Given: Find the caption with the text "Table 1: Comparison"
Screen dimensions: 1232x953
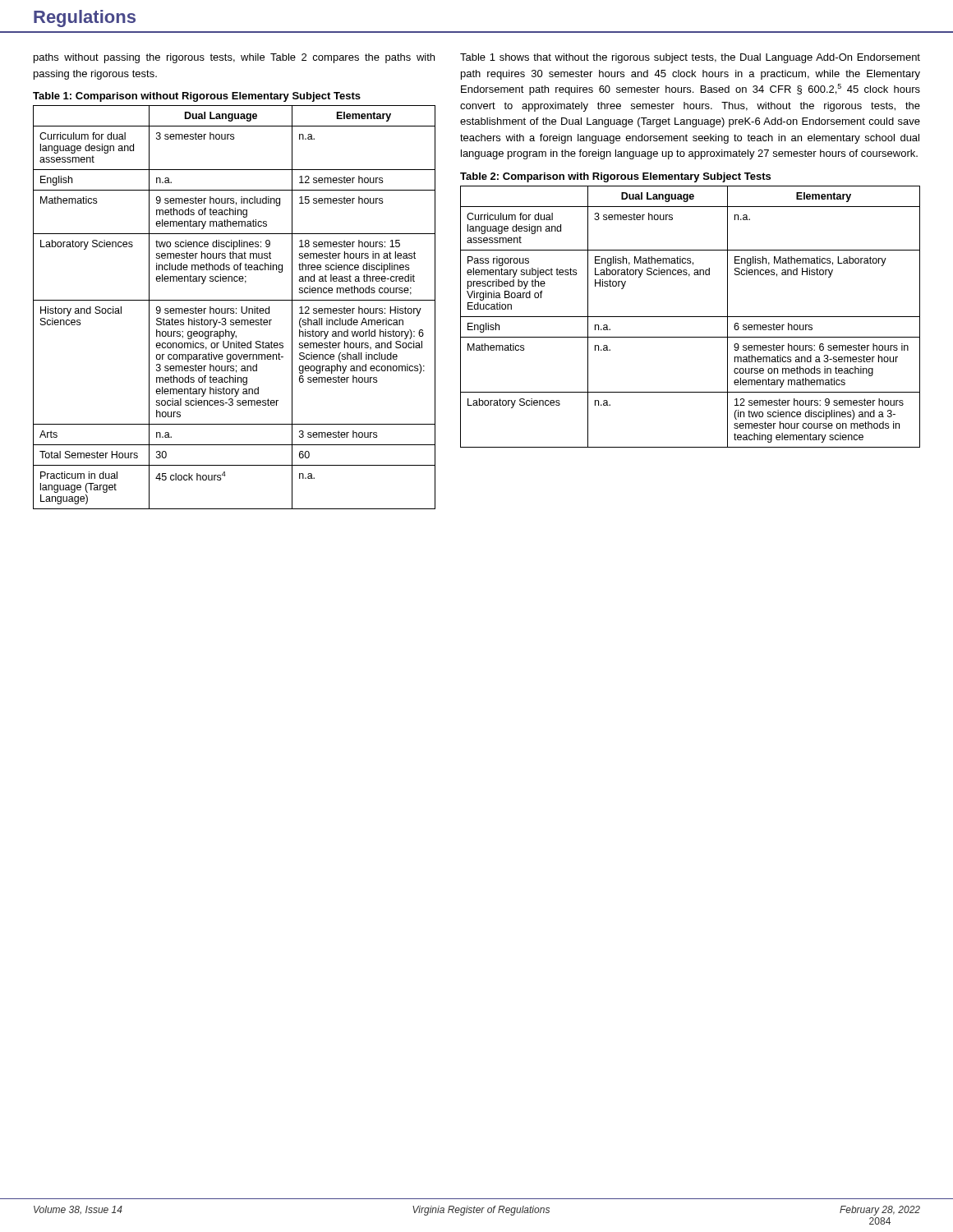Looking at the screenshot, I should pos(197,96).
